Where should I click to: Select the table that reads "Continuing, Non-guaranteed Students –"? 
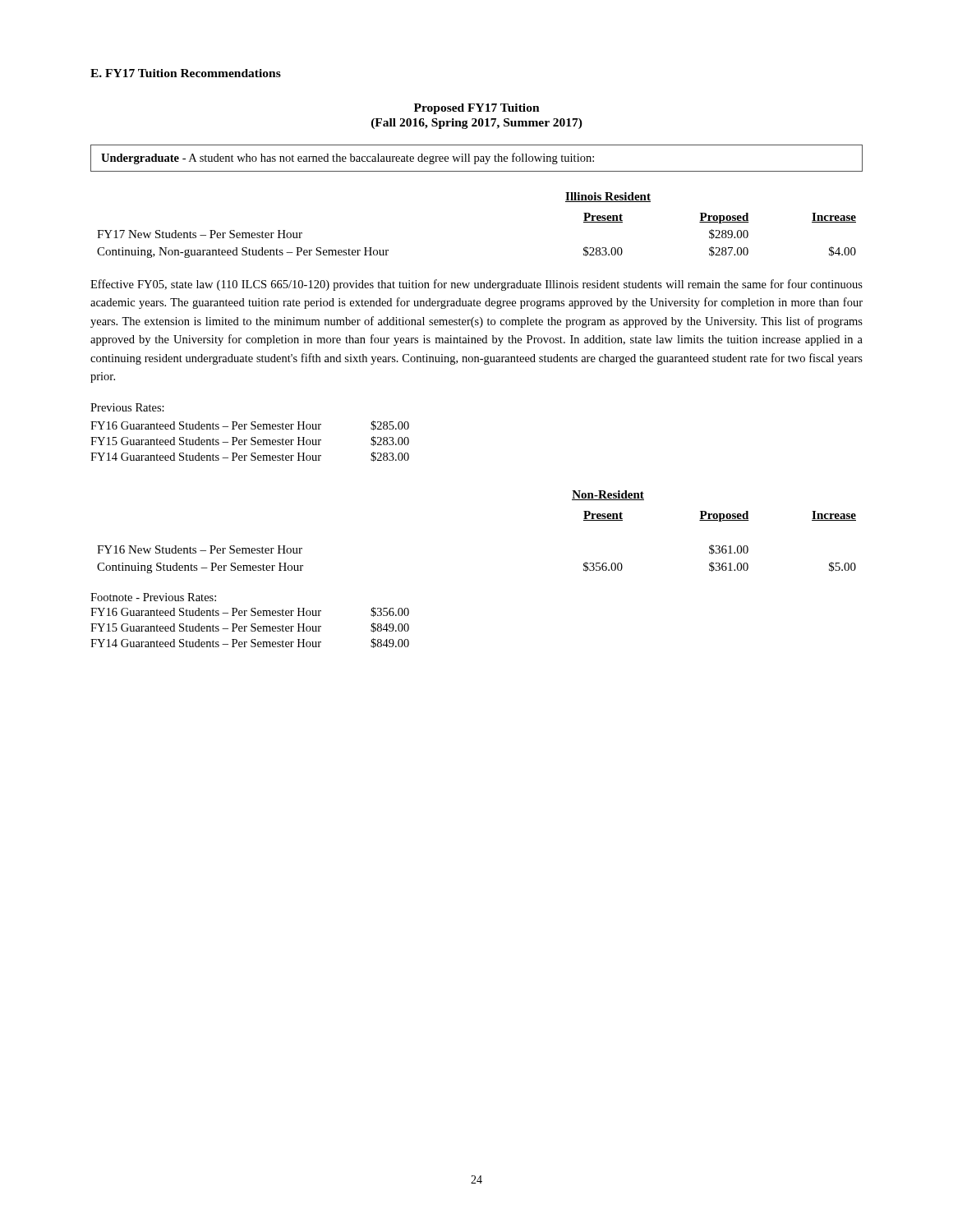click(476, 234)
